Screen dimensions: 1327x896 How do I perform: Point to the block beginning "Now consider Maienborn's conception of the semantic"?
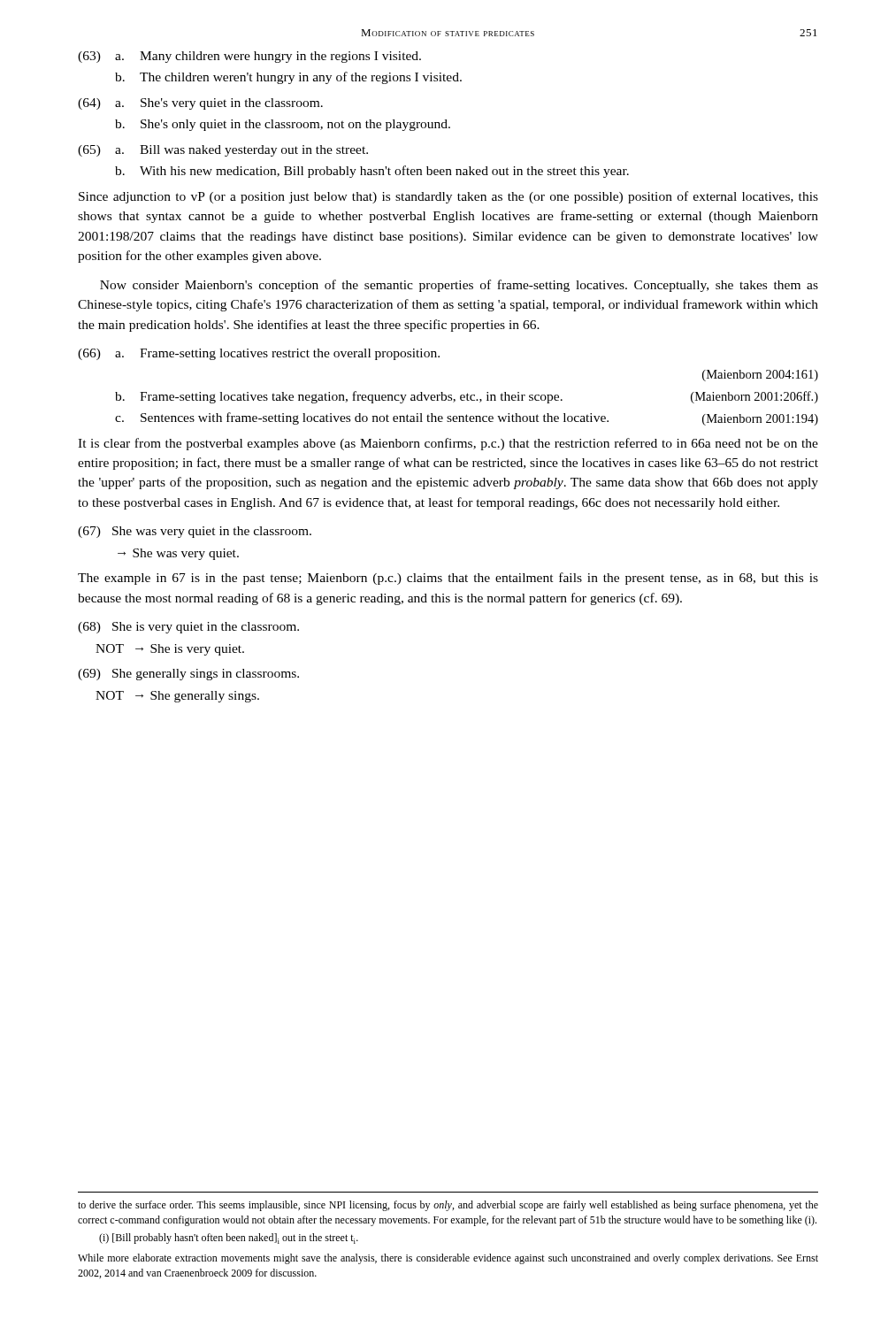click(448, 304)
